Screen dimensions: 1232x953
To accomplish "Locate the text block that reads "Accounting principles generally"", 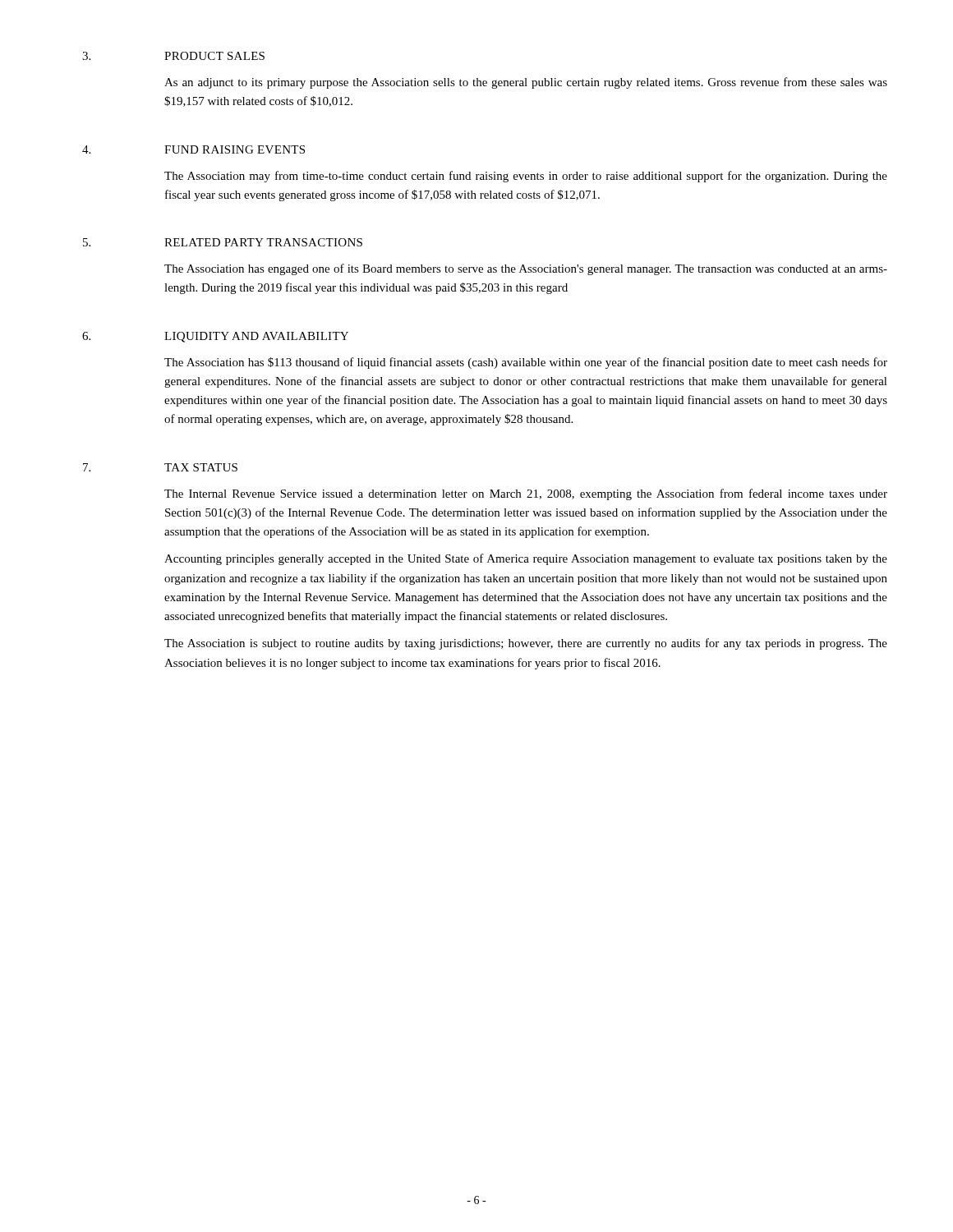I will pyautogui.click(x=526, y=587).
